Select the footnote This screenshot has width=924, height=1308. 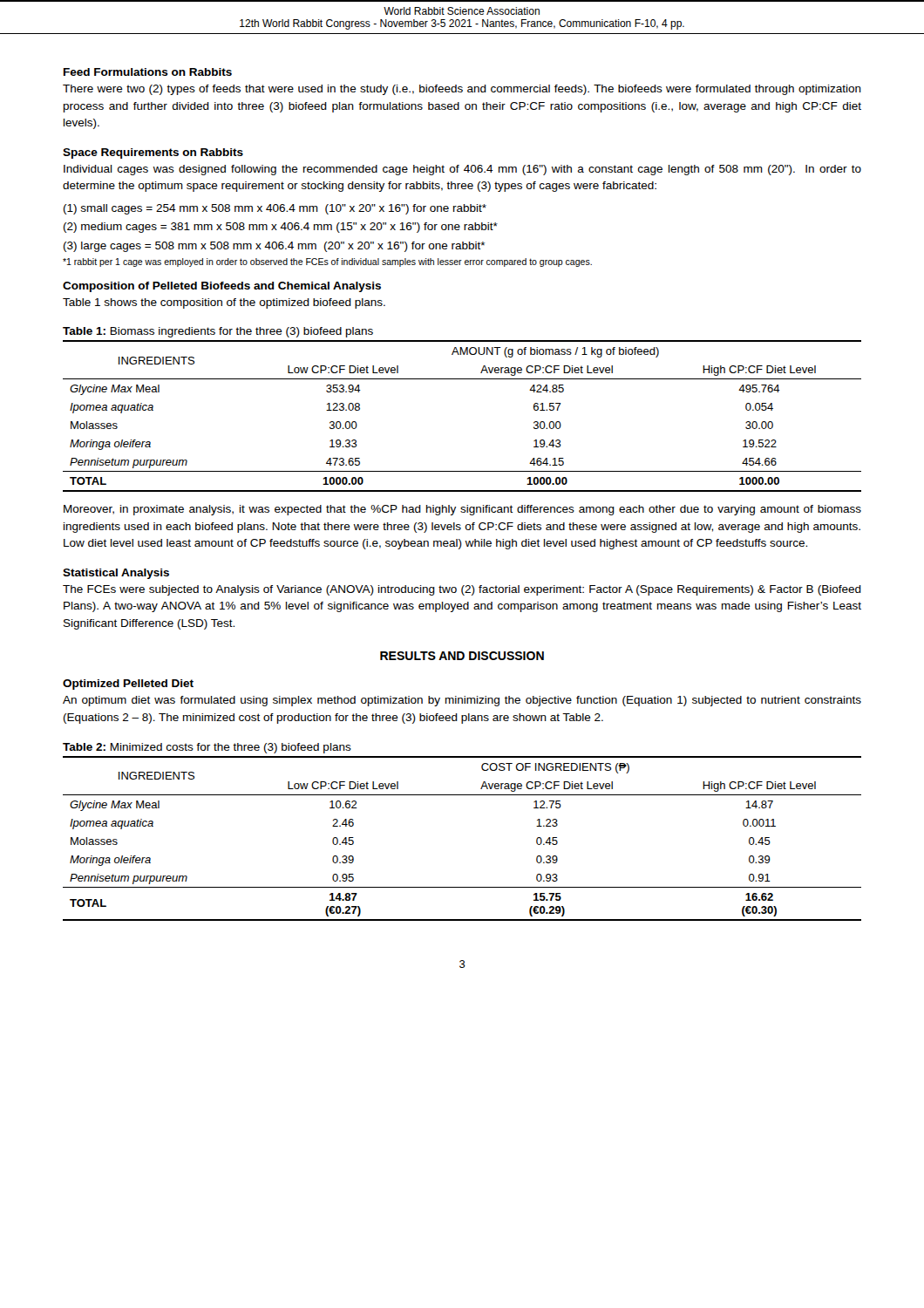coord(328,261)
